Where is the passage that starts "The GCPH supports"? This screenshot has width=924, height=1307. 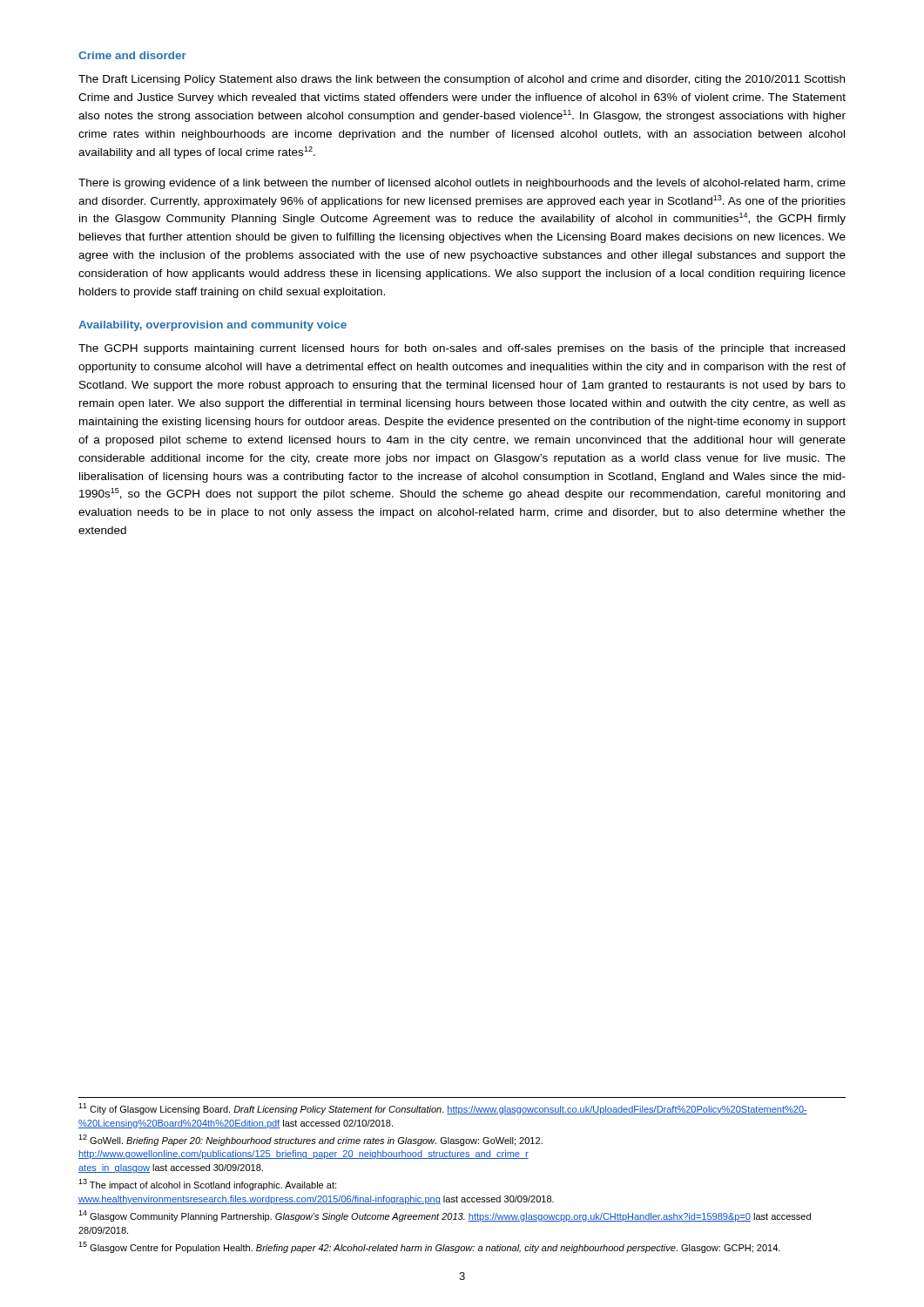coord(462,439)
